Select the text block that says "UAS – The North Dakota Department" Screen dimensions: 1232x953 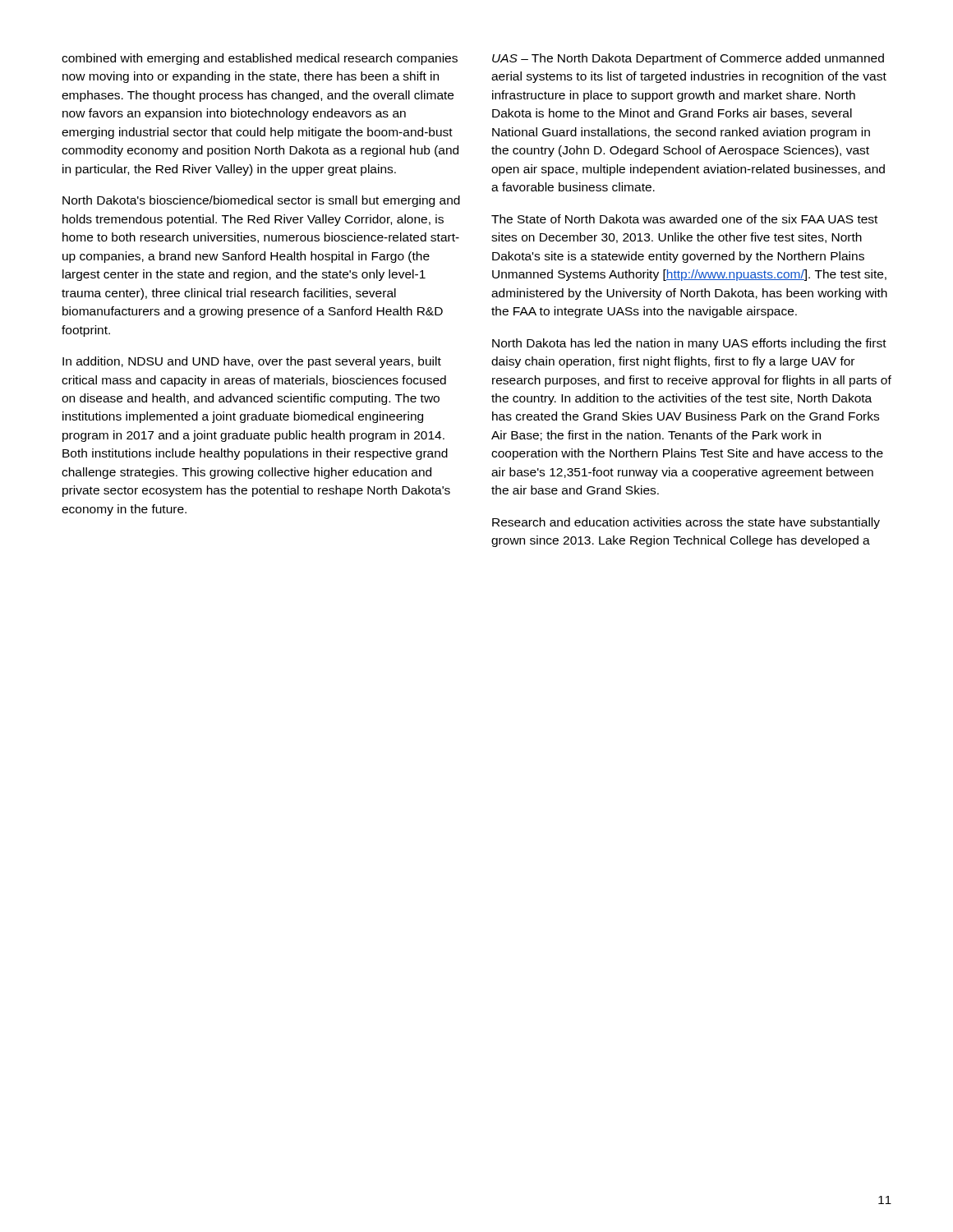[x=691, y=123]
